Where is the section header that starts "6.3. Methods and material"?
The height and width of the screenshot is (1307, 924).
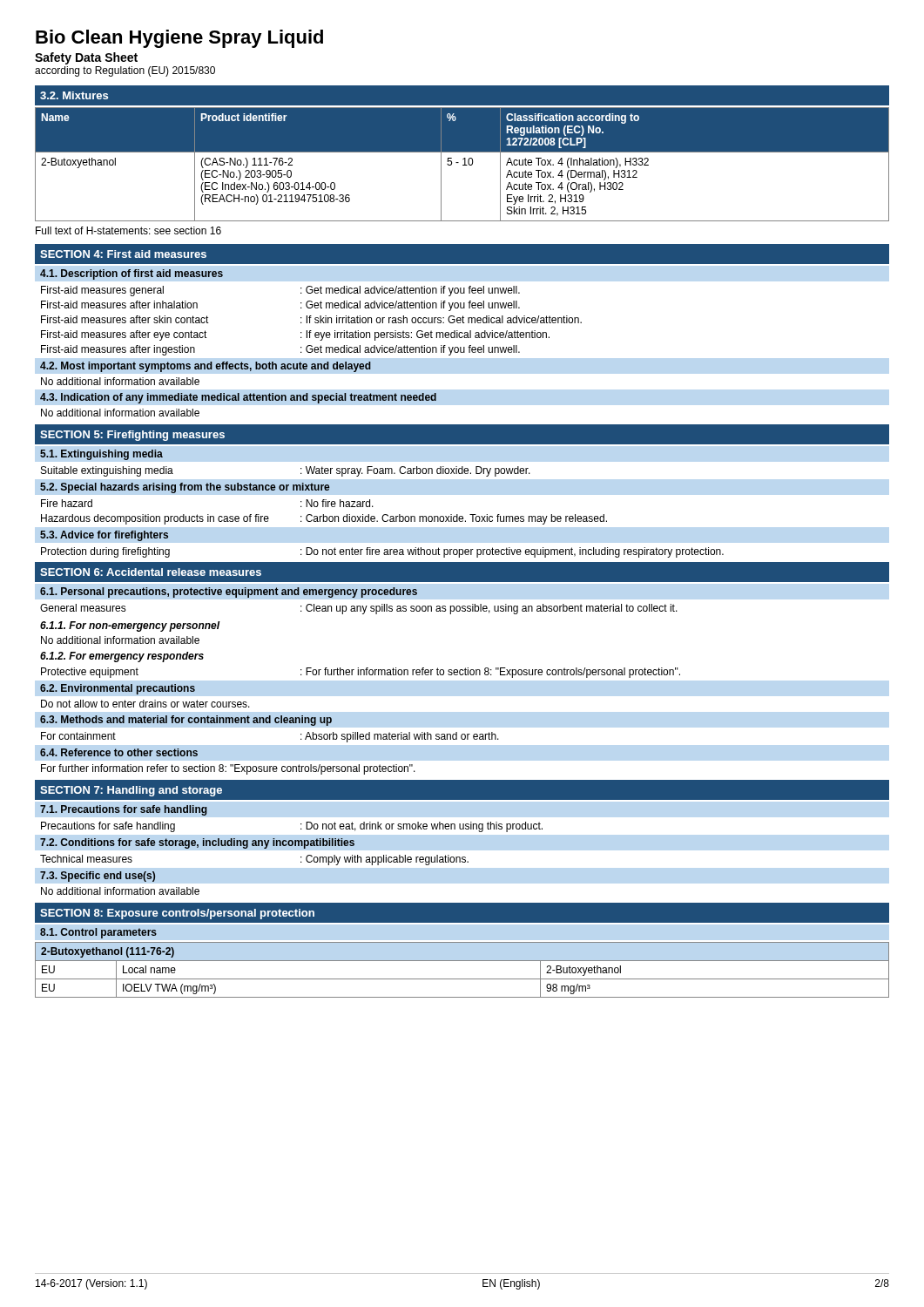(186, 720)
